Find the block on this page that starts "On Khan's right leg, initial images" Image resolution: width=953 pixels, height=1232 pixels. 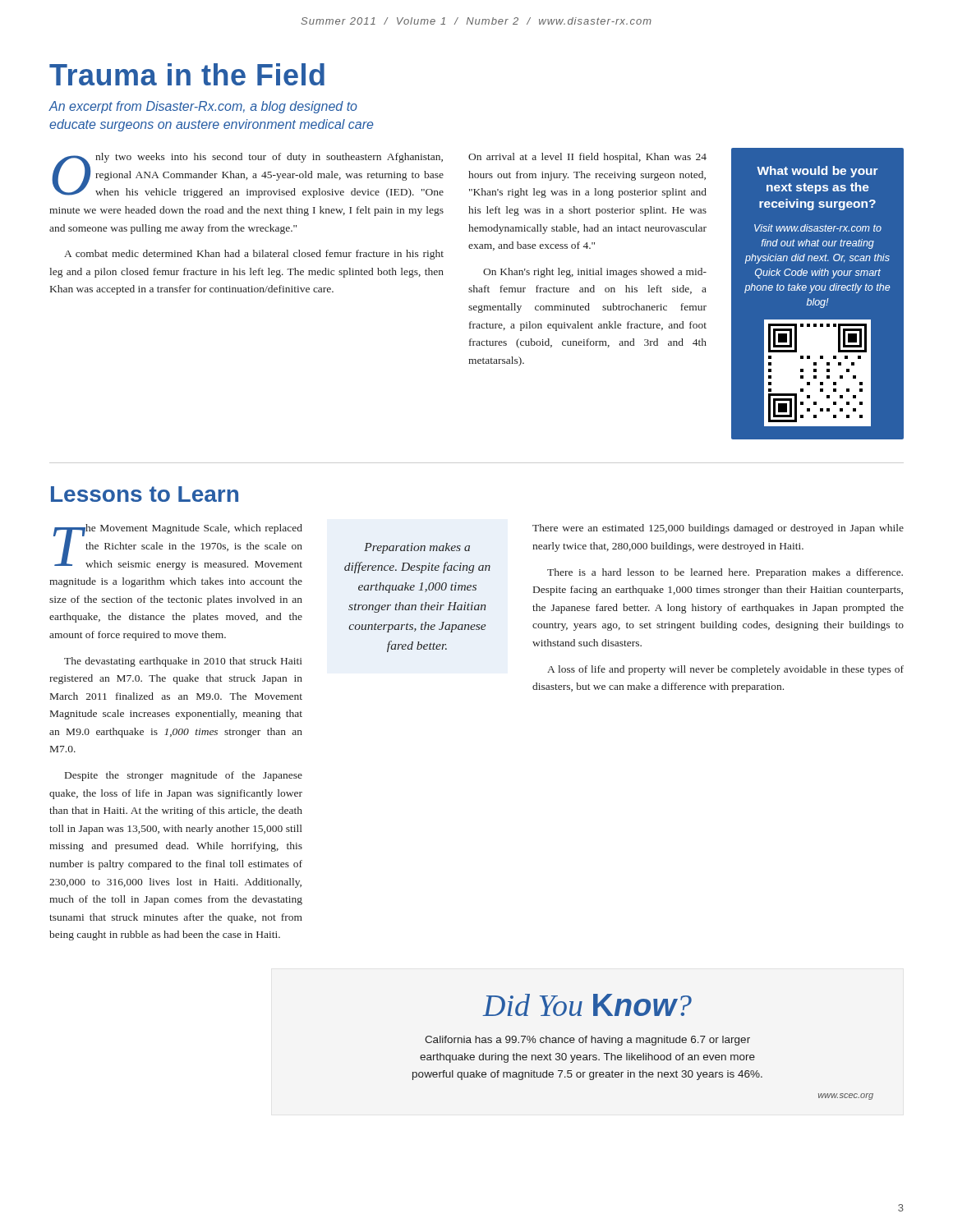587,316
